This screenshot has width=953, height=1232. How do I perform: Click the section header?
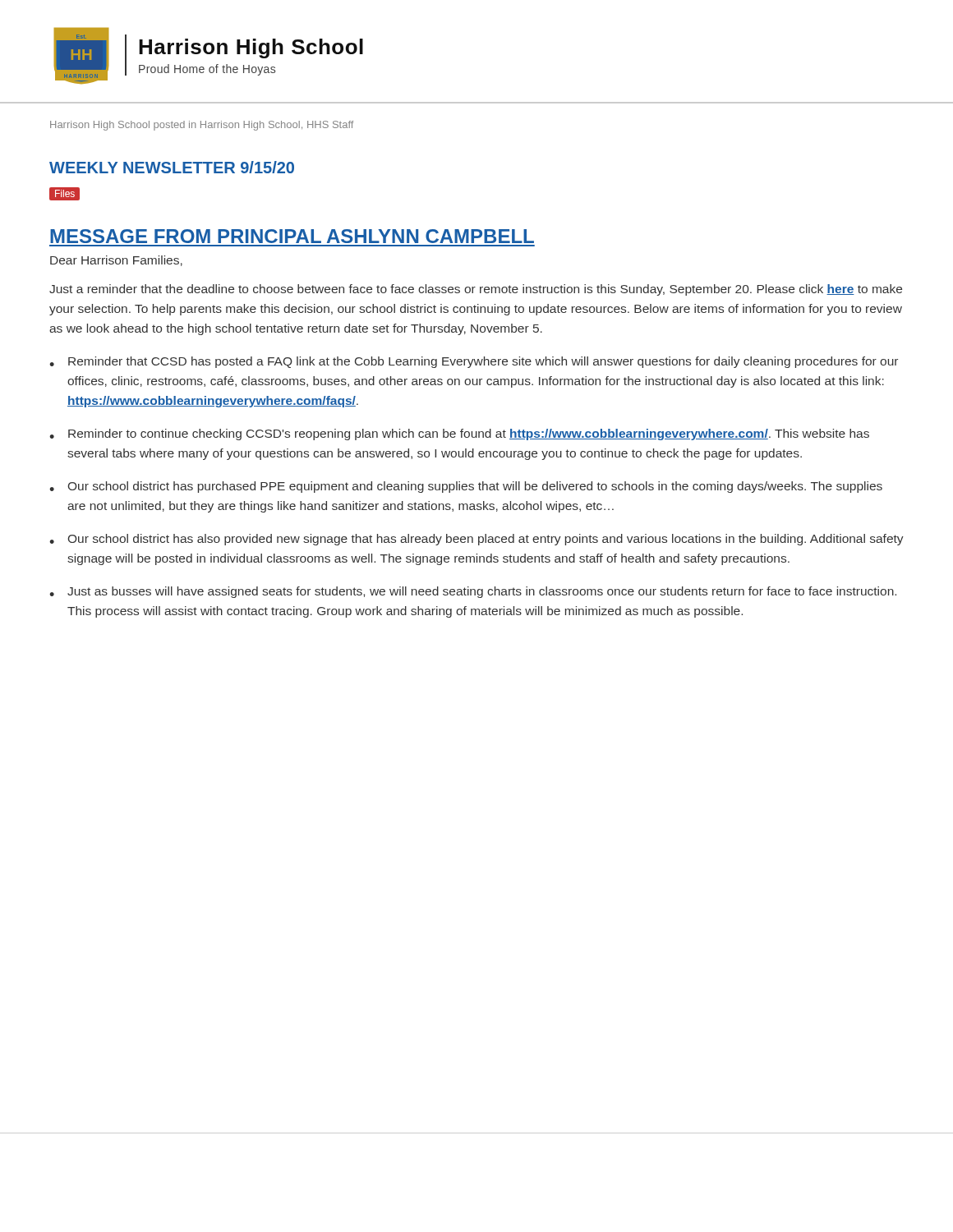click(x=172, y=168)
